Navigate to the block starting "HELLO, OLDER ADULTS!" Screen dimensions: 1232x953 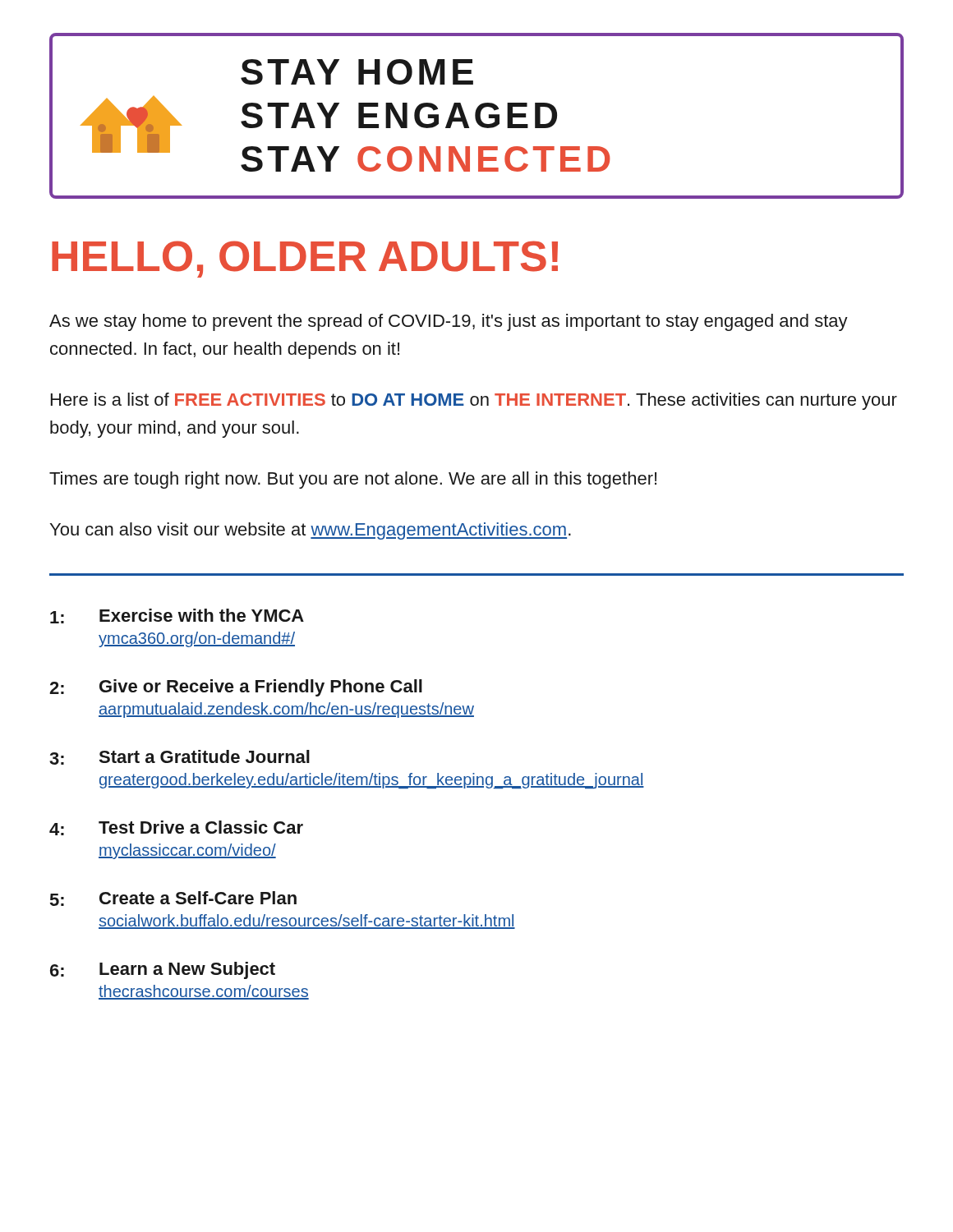[x=476, y=257]
